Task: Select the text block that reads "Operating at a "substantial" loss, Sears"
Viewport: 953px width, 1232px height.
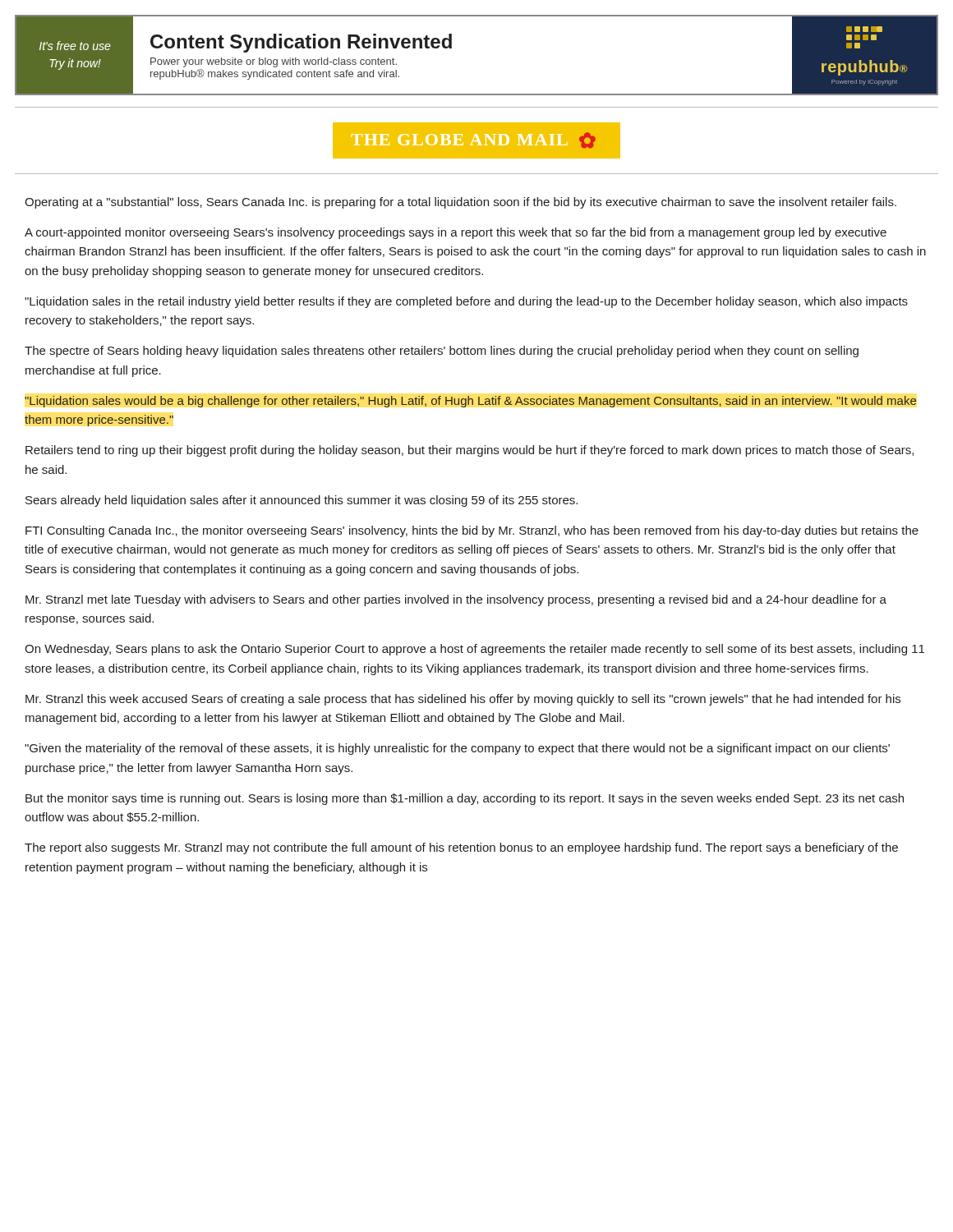Action: (476, 202)
